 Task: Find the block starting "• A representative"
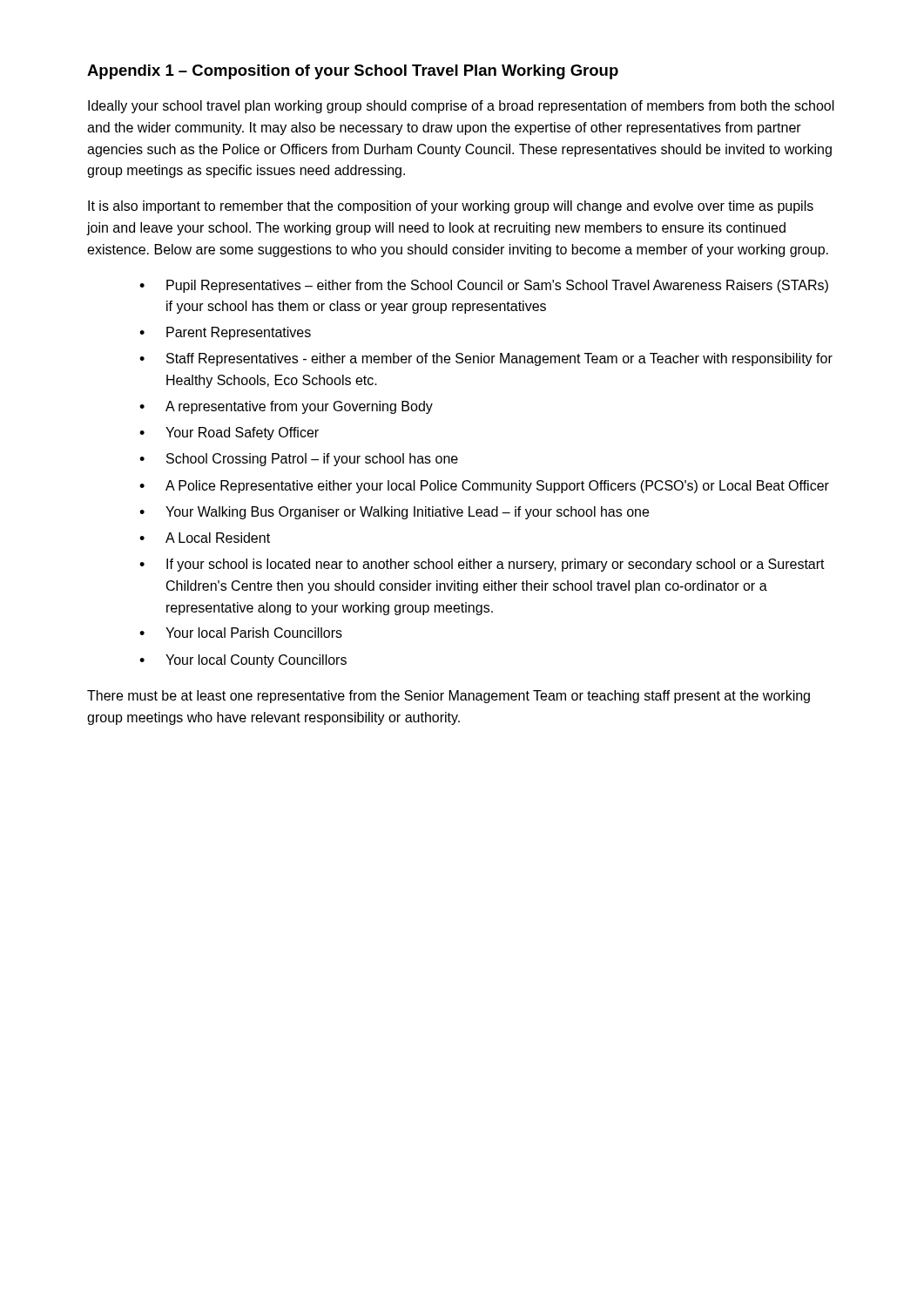[286, 407]
